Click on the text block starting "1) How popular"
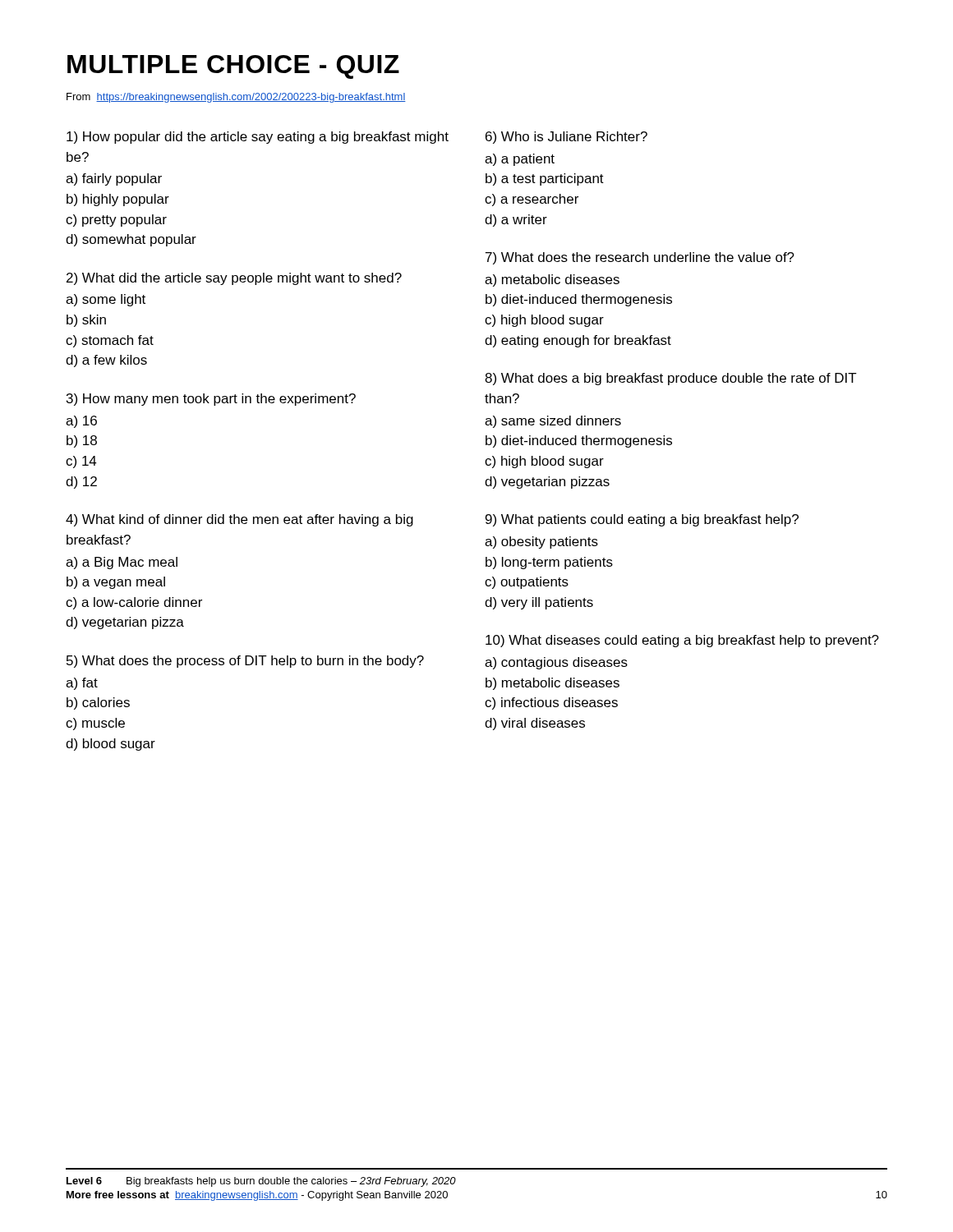The width and height of the screenshot is (953, 1232). pyautogui.click(x=258, y=138)
